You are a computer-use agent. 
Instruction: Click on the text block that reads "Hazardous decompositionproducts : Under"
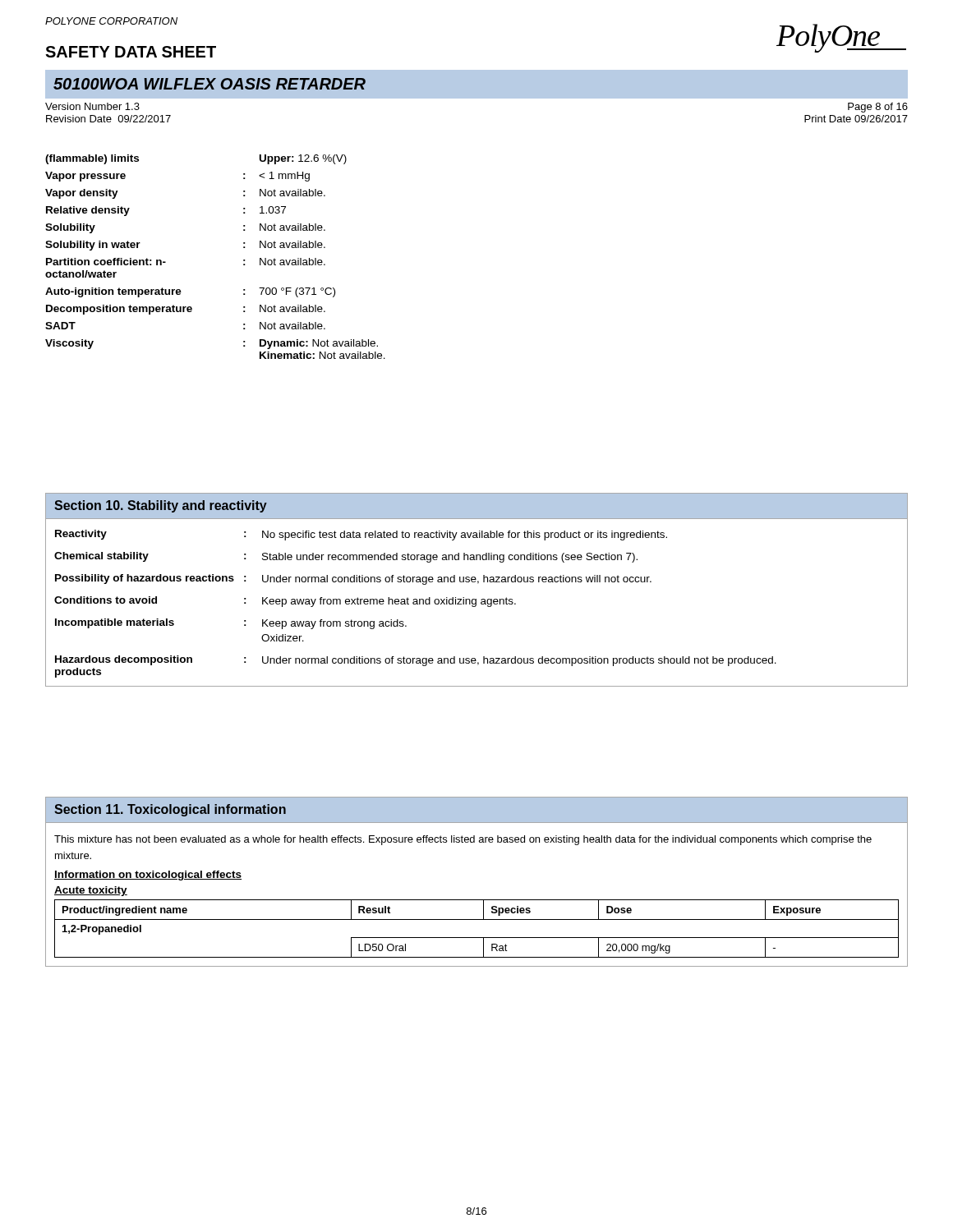click(x=476, y=666)
